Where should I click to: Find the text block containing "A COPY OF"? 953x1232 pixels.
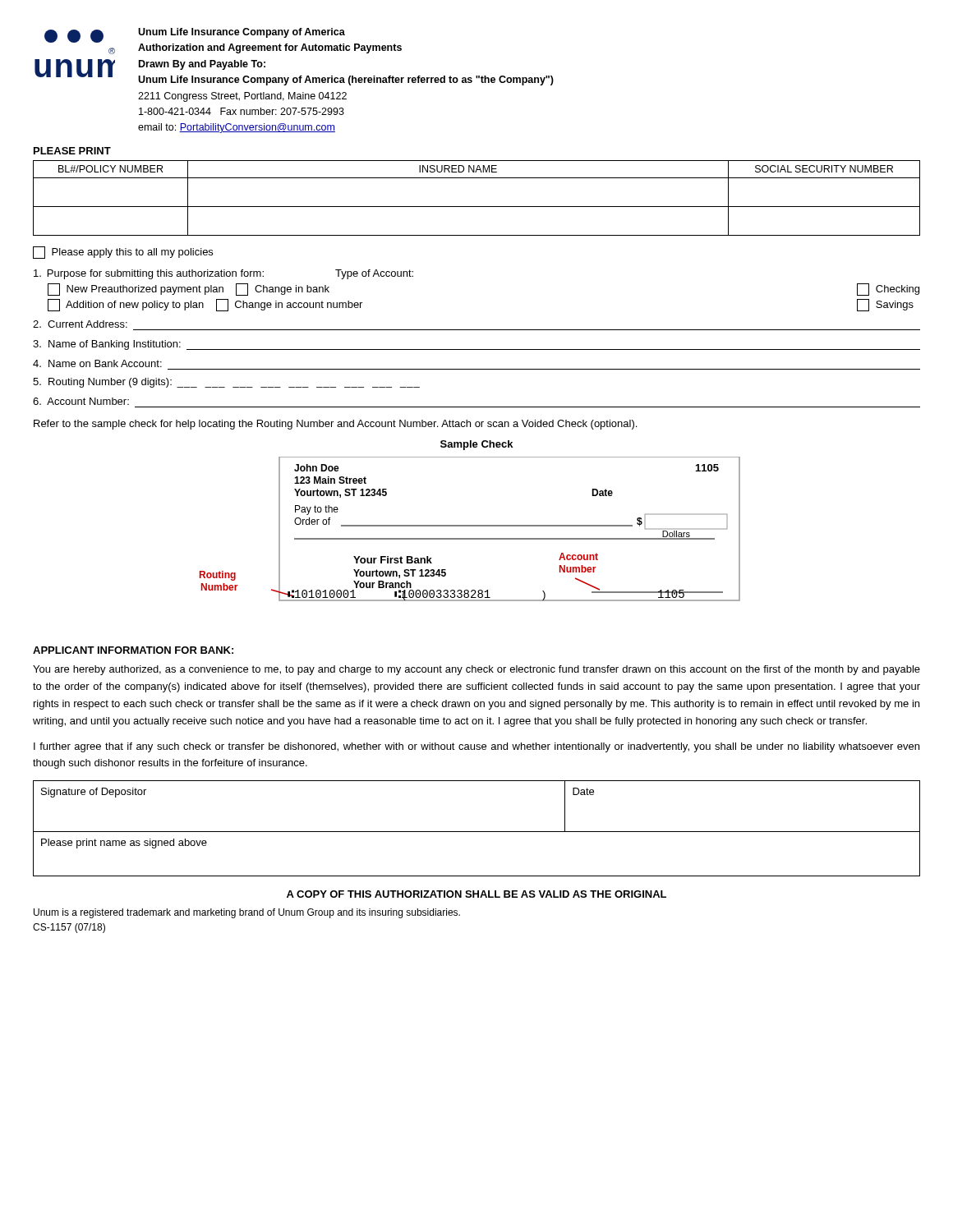click(476, 894)
